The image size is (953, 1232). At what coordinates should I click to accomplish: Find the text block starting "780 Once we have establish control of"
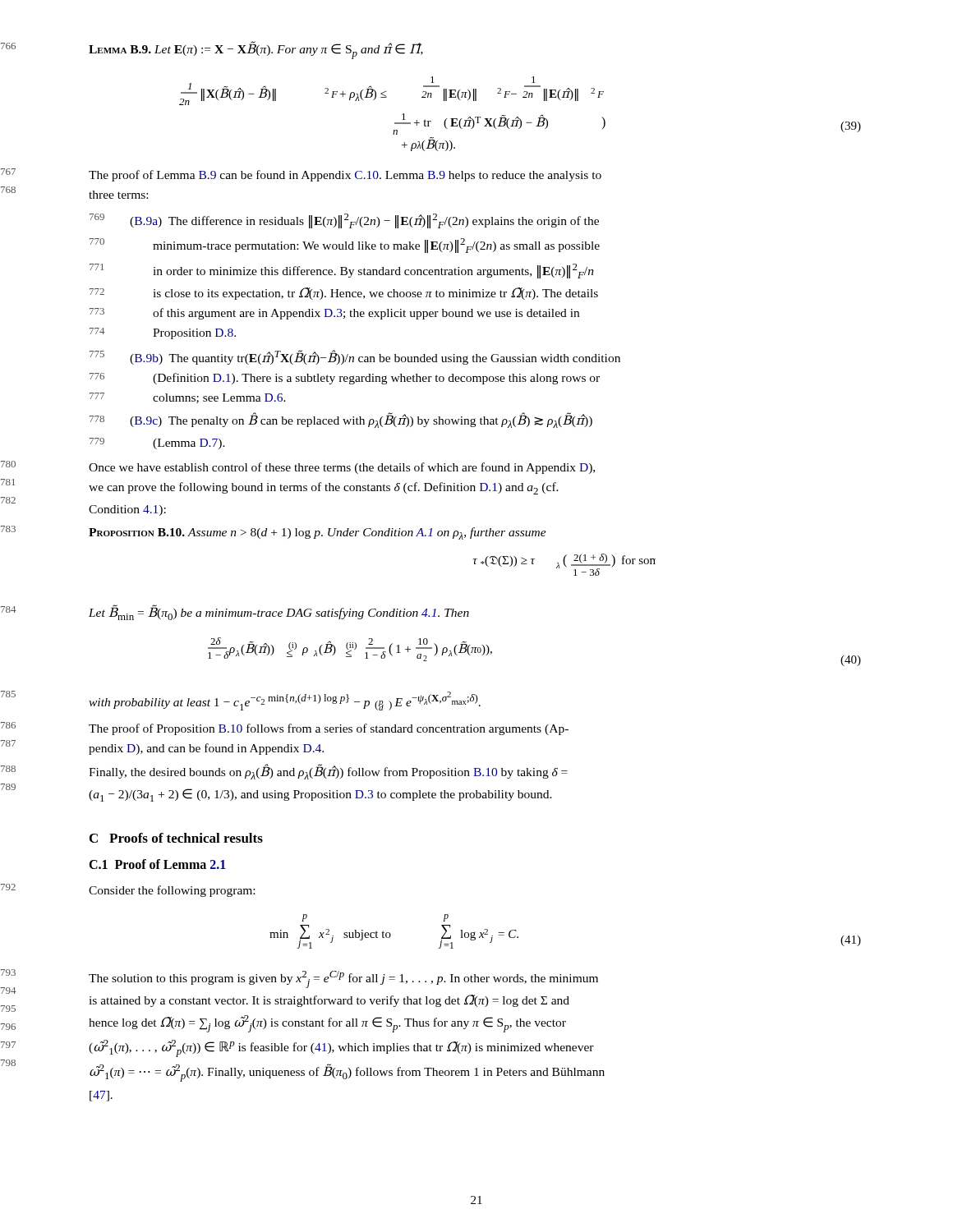click(475, 489)
